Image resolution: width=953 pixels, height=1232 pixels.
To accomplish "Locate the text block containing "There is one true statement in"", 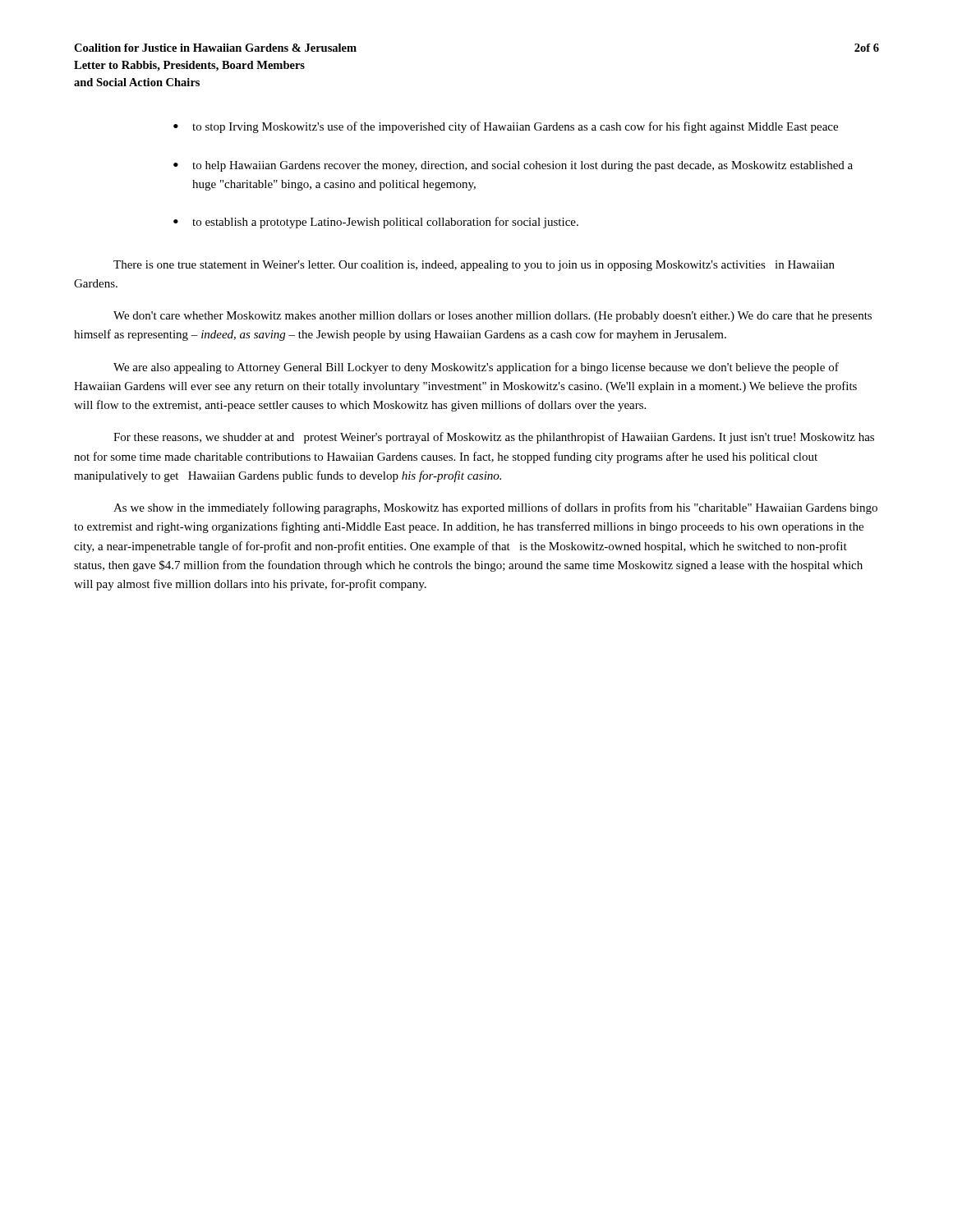I will [x=454, y=274].
